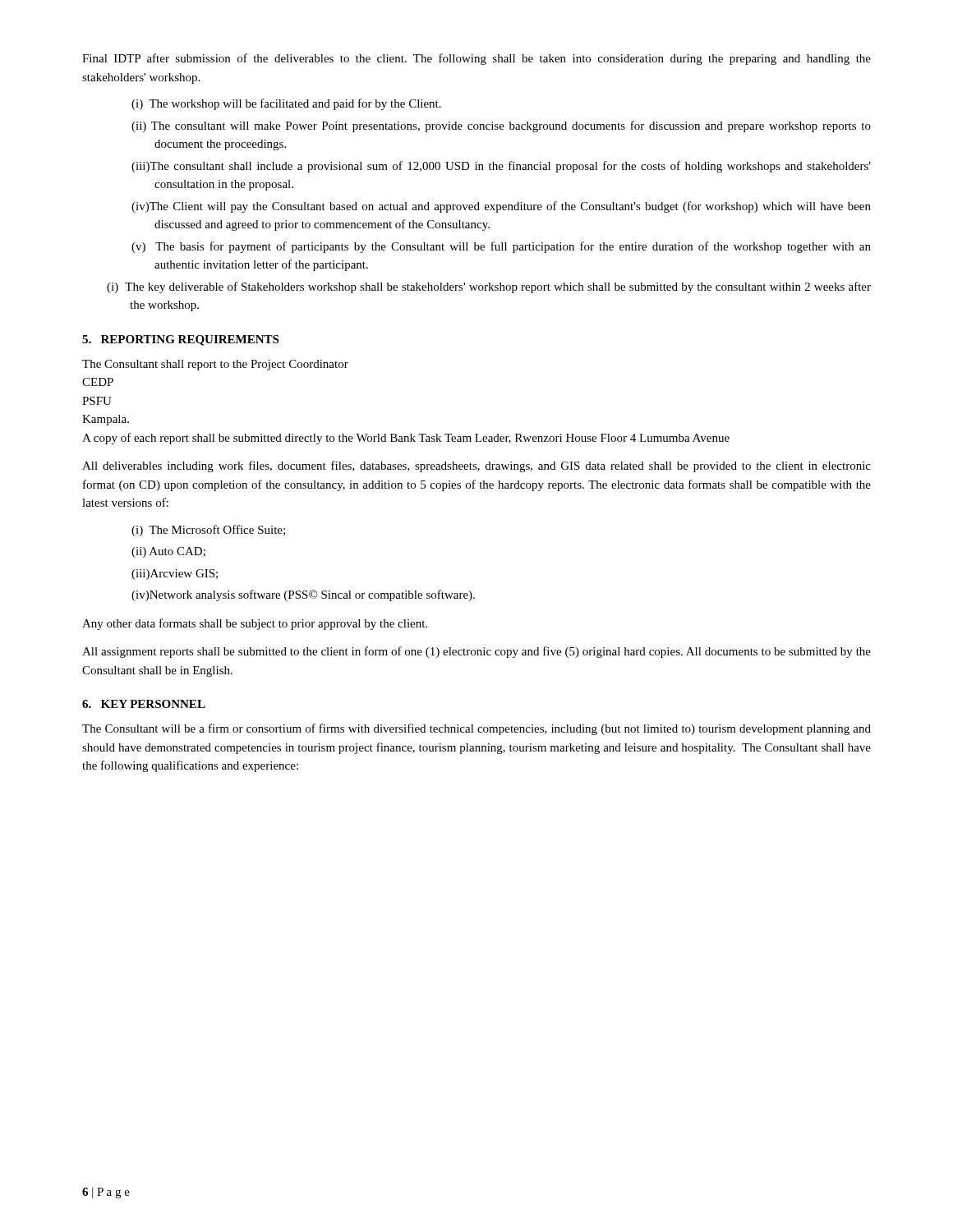Image resolution: width=953 pixels, height=1232 pixels.
Task: Find the text block that says "All deliverables including"
Action: pos(476,484)
